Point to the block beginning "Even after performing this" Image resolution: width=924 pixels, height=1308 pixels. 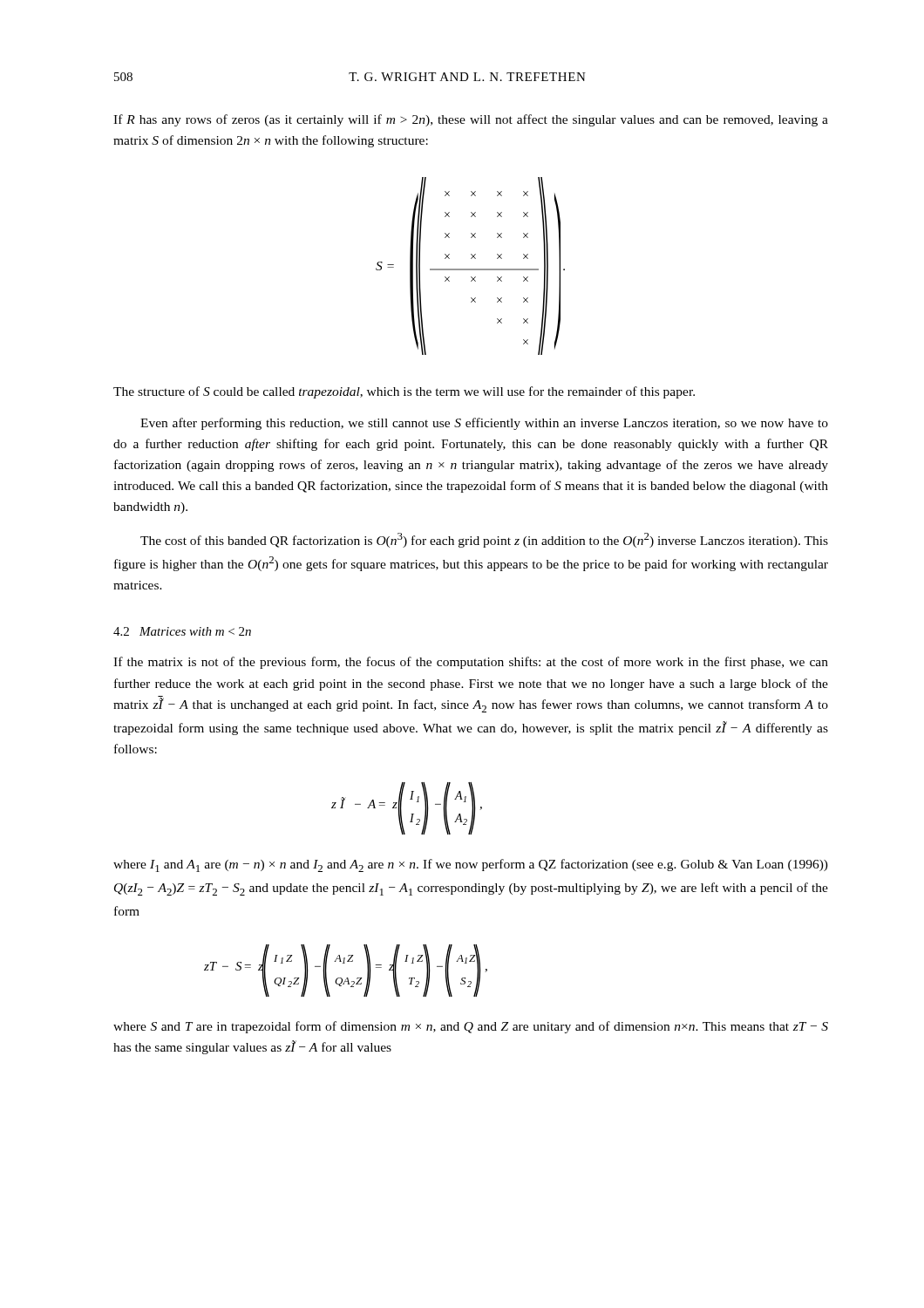coord(471,465)
